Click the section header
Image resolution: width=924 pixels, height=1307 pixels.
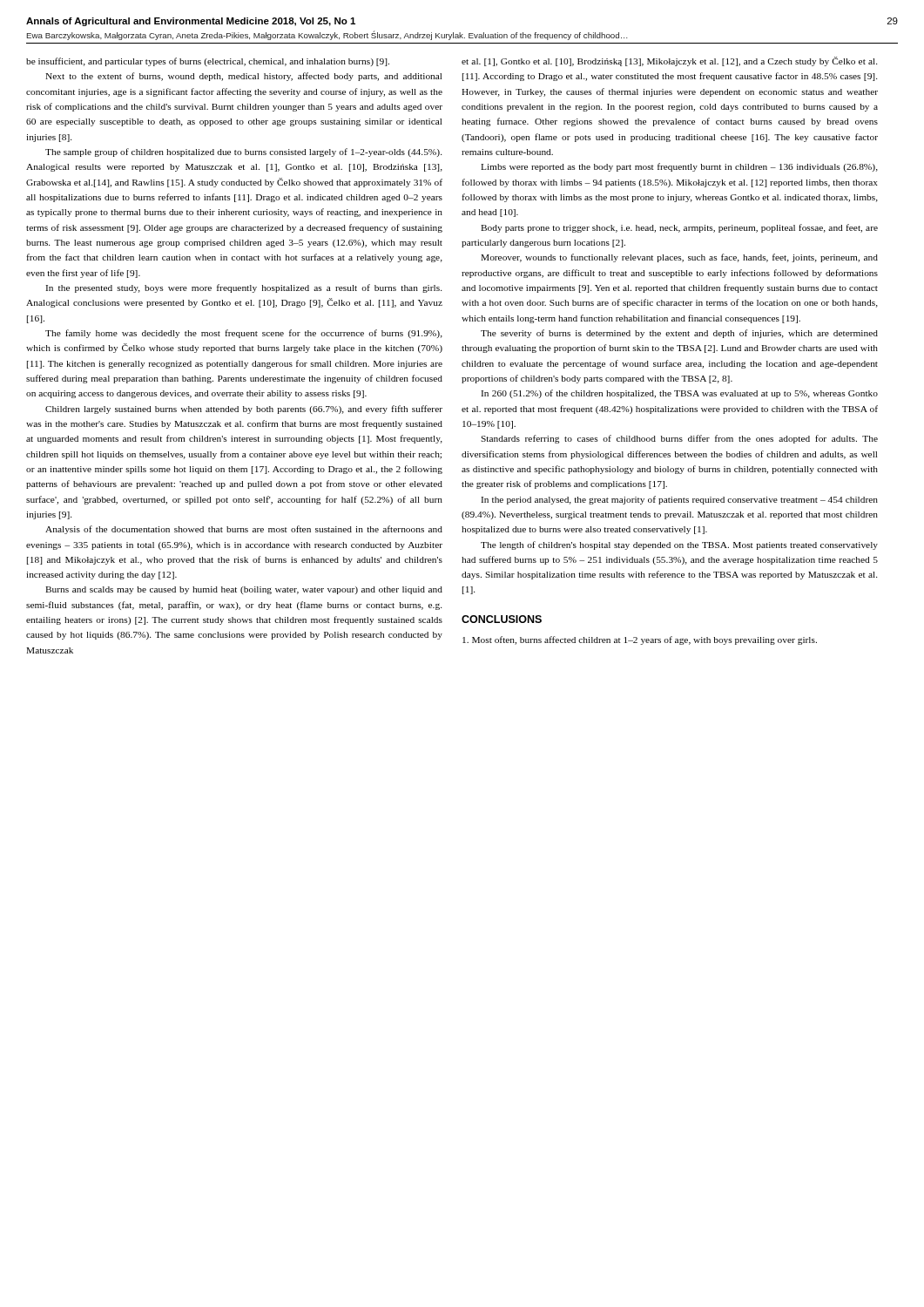click(x=502, y=619)
